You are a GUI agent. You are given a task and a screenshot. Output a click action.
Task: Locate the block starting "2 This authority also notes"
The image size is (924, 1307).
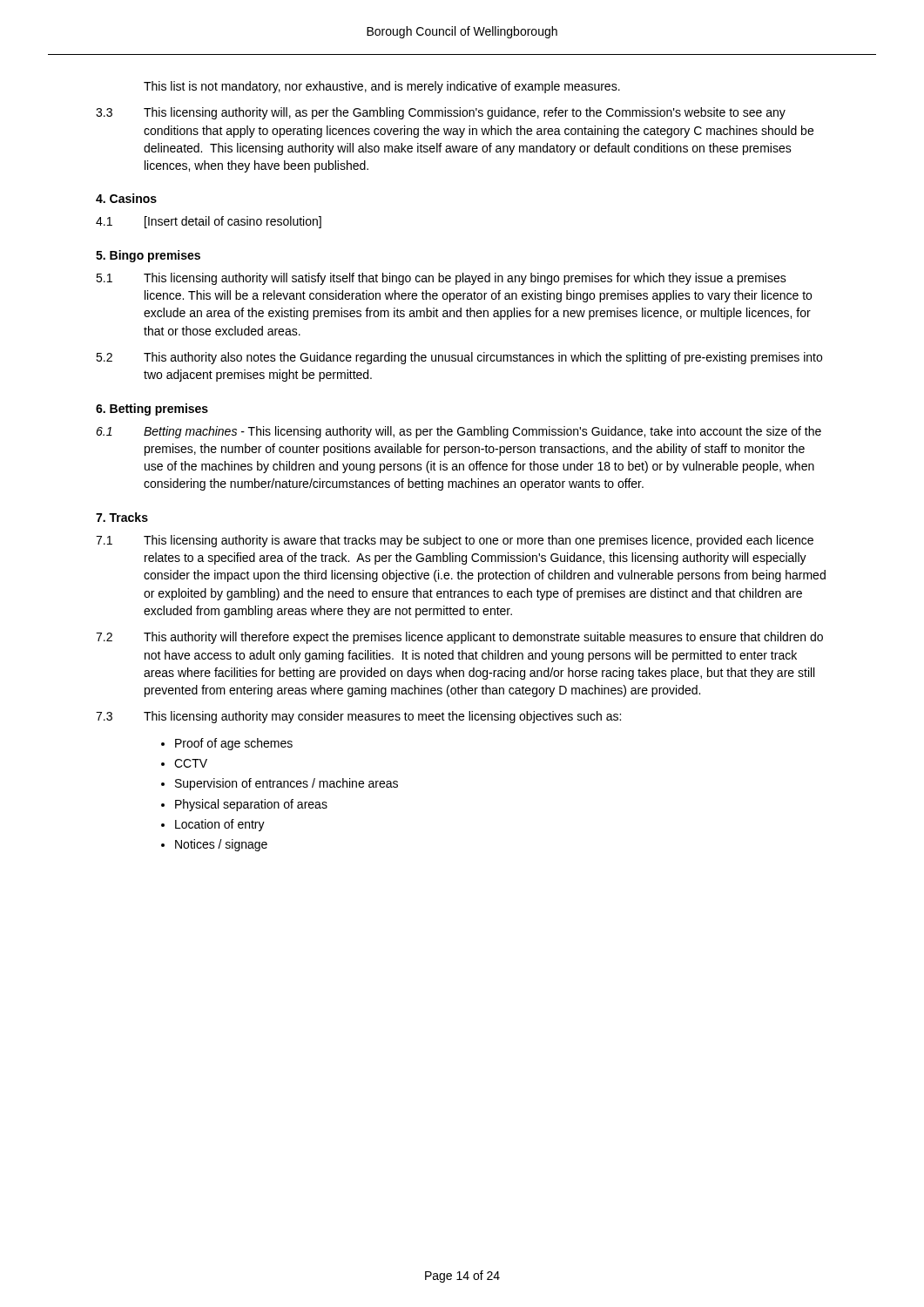(462, 366)
